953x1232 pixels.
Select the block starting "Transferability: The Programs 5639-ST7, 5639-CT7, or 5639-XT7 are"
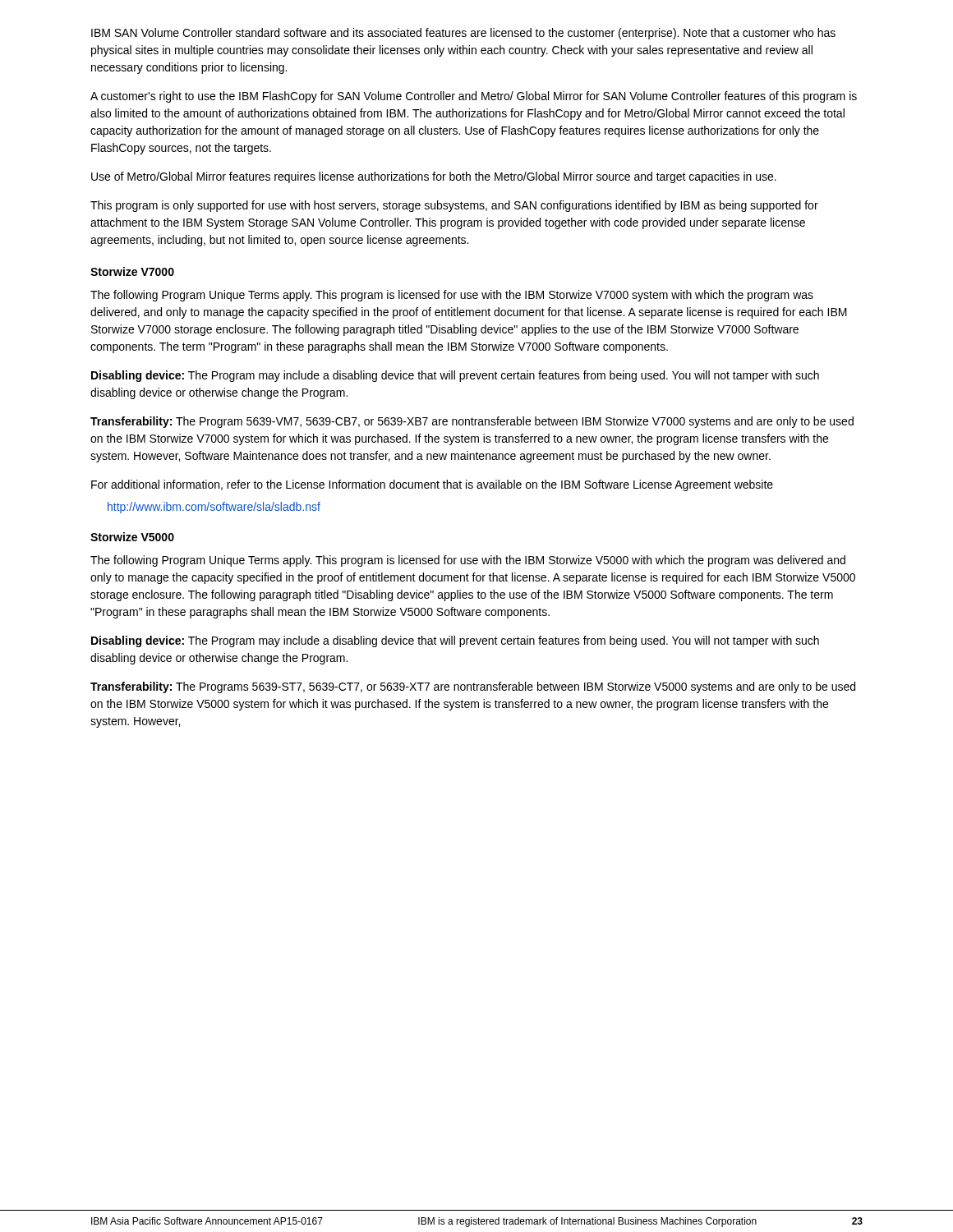tap(473, 704)
